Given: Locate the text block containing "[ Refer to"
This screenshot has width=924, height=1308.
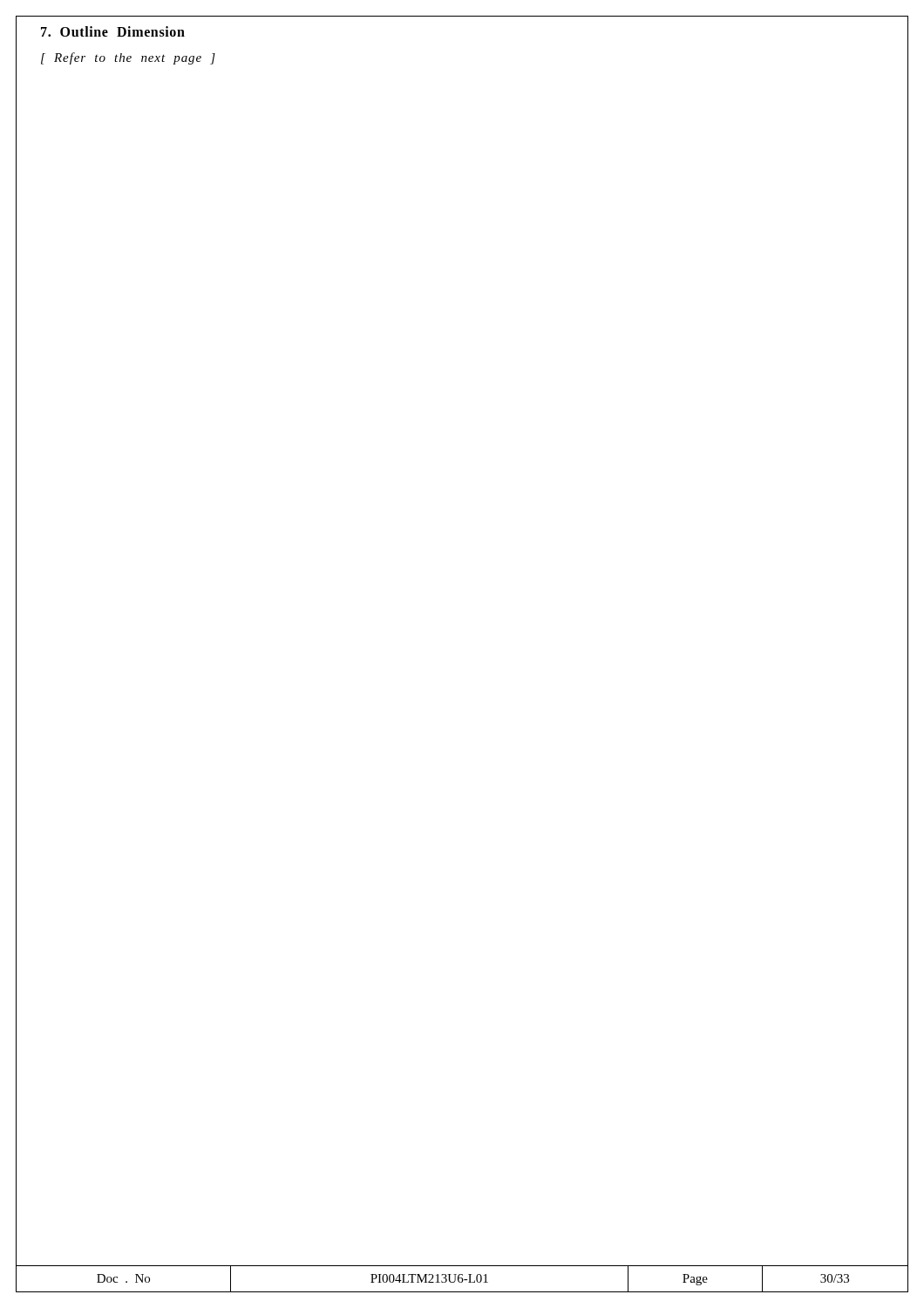Looking at the screenshot, I should coord(128,58).
